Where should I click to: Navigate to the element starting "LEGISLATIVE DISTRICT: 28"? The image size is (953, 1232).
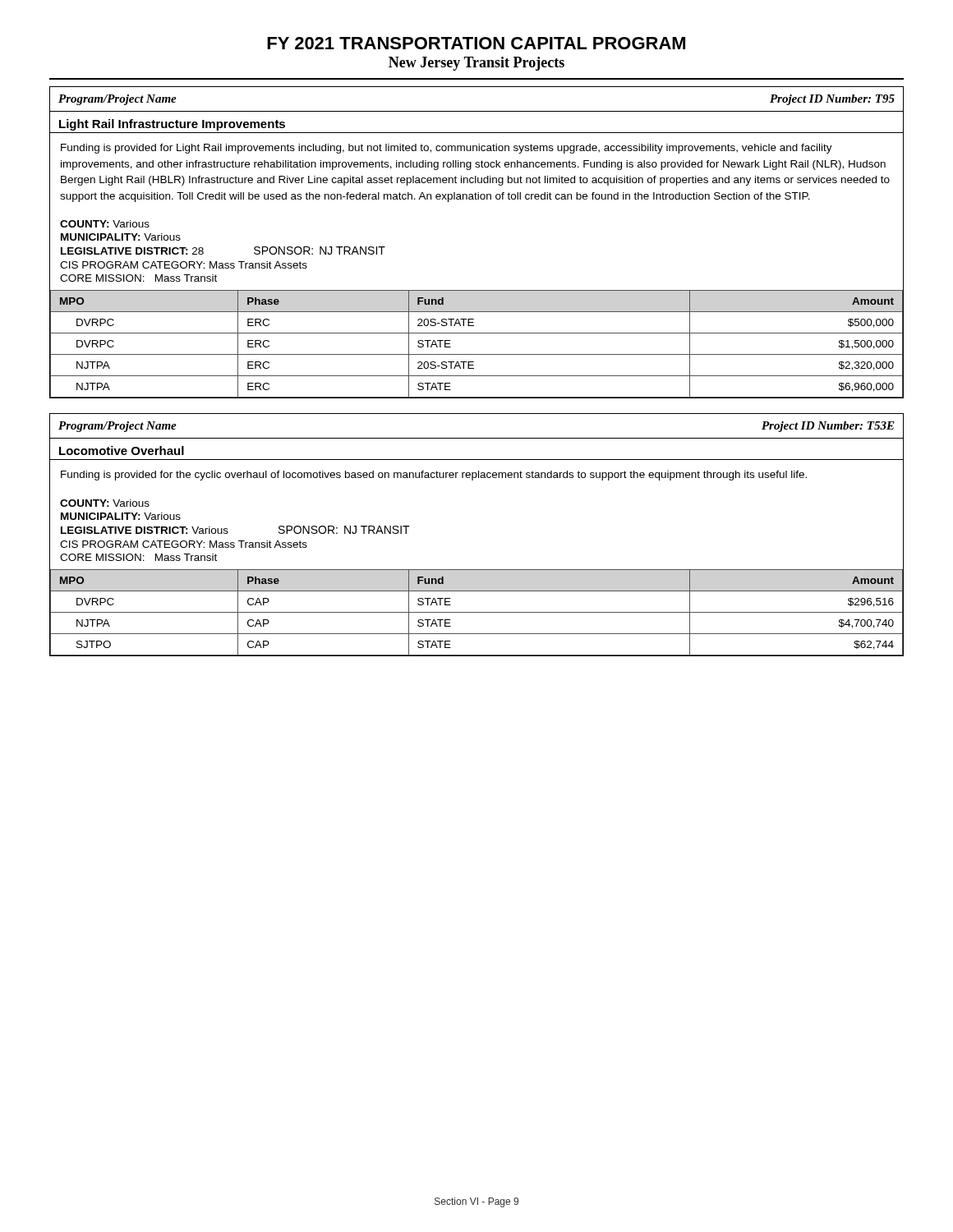point(132,251)
